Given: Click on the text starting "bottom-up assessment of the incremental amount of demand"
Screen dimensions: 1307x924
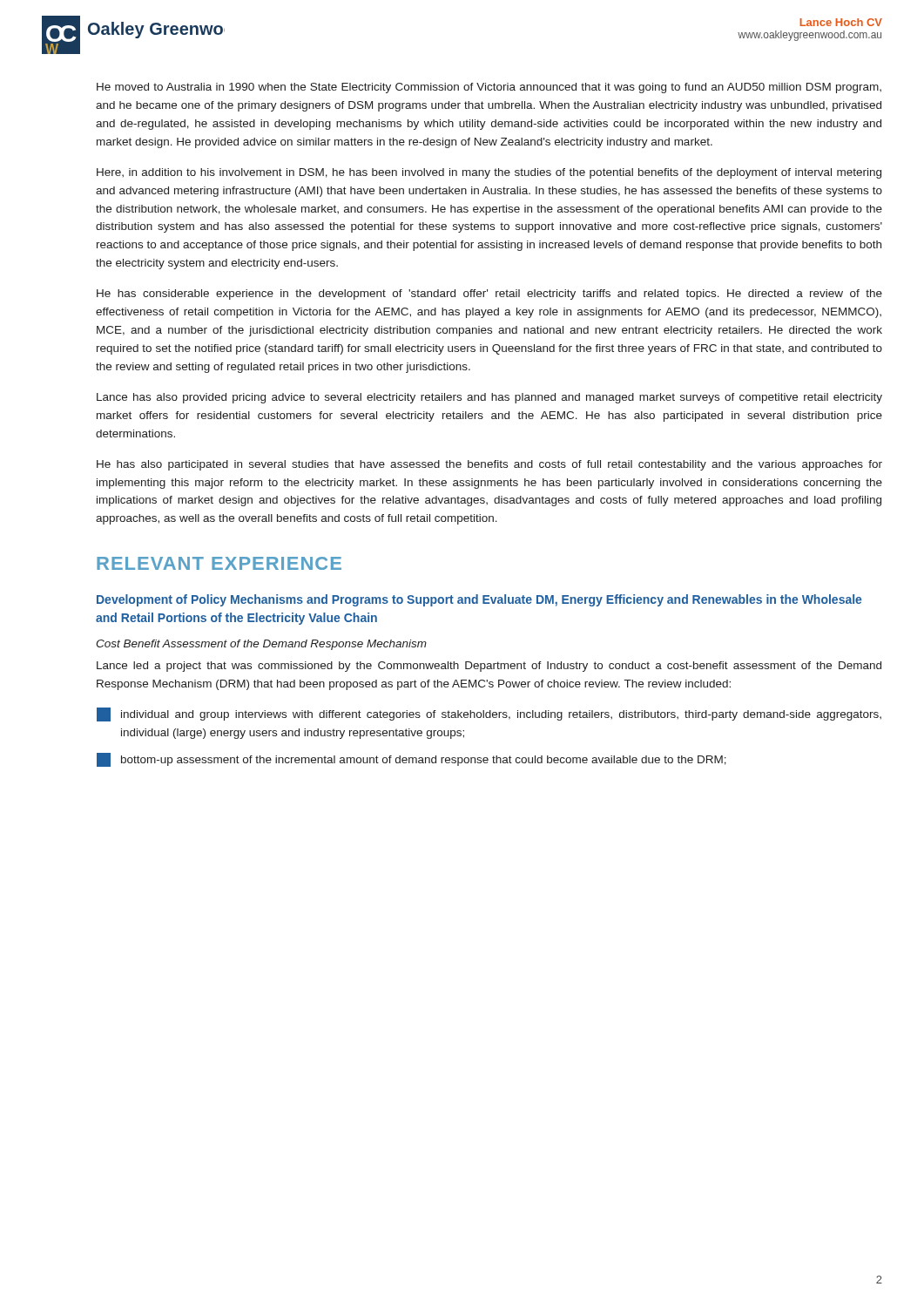Looking at the screenshot, I should pyautogui.click(x=489, y=760).
